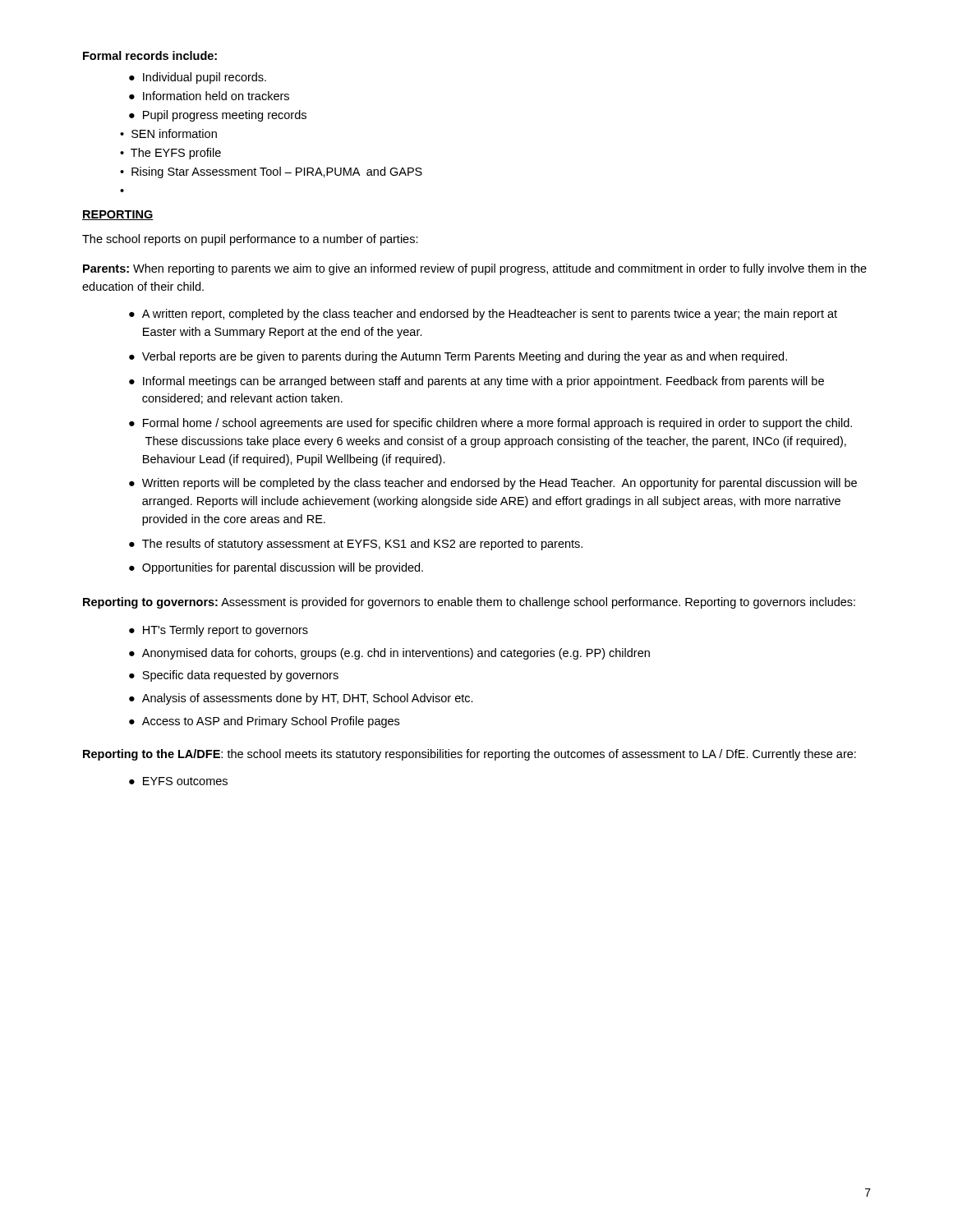The width and height of the screenshot is (953, 1232).
Task: Locate the block of text that opens with "● Opportunities for"
Action: tap(276, 569)
